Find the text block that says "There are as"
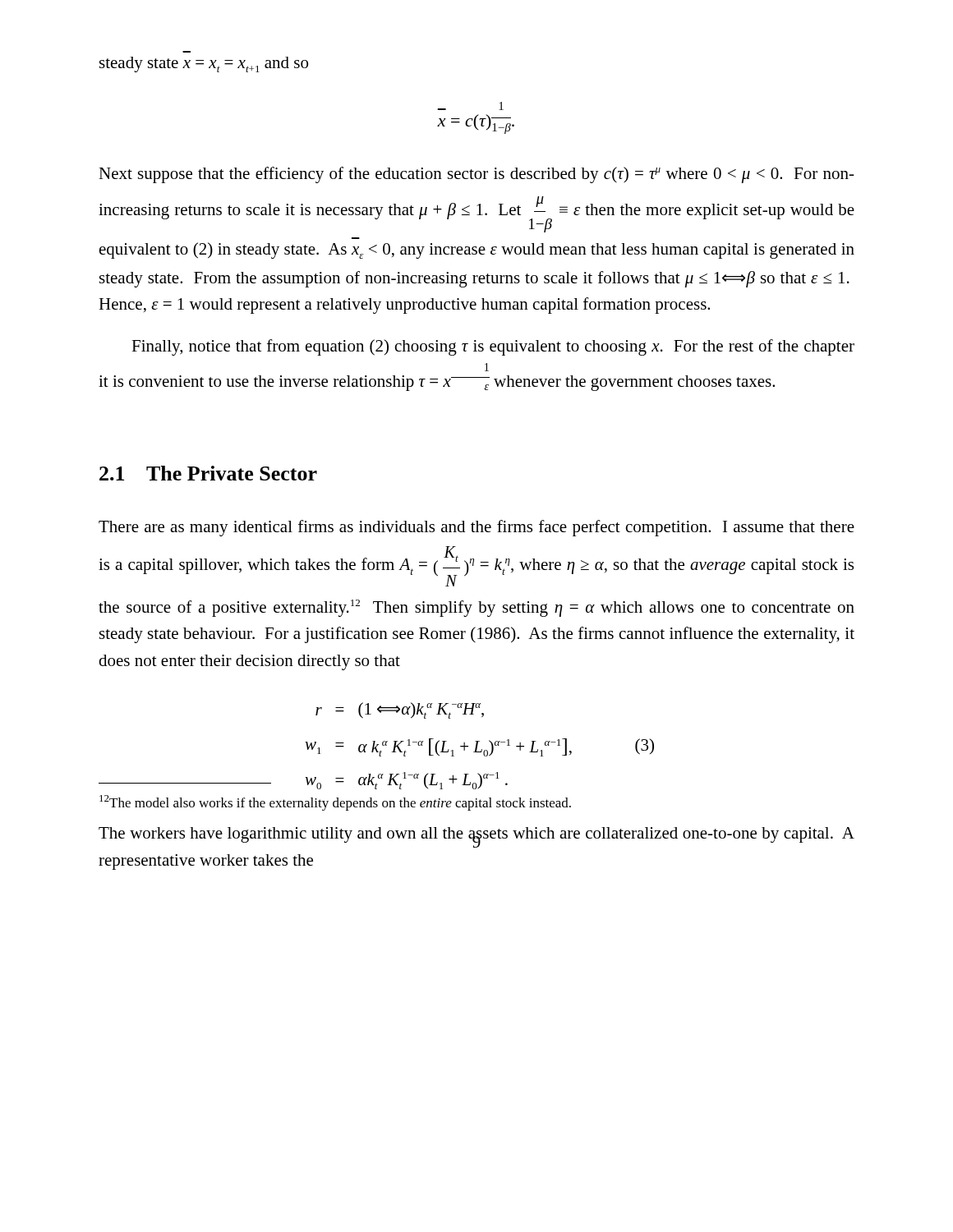The height and width of the screenshot is (1232, 953). coord(476,593)
